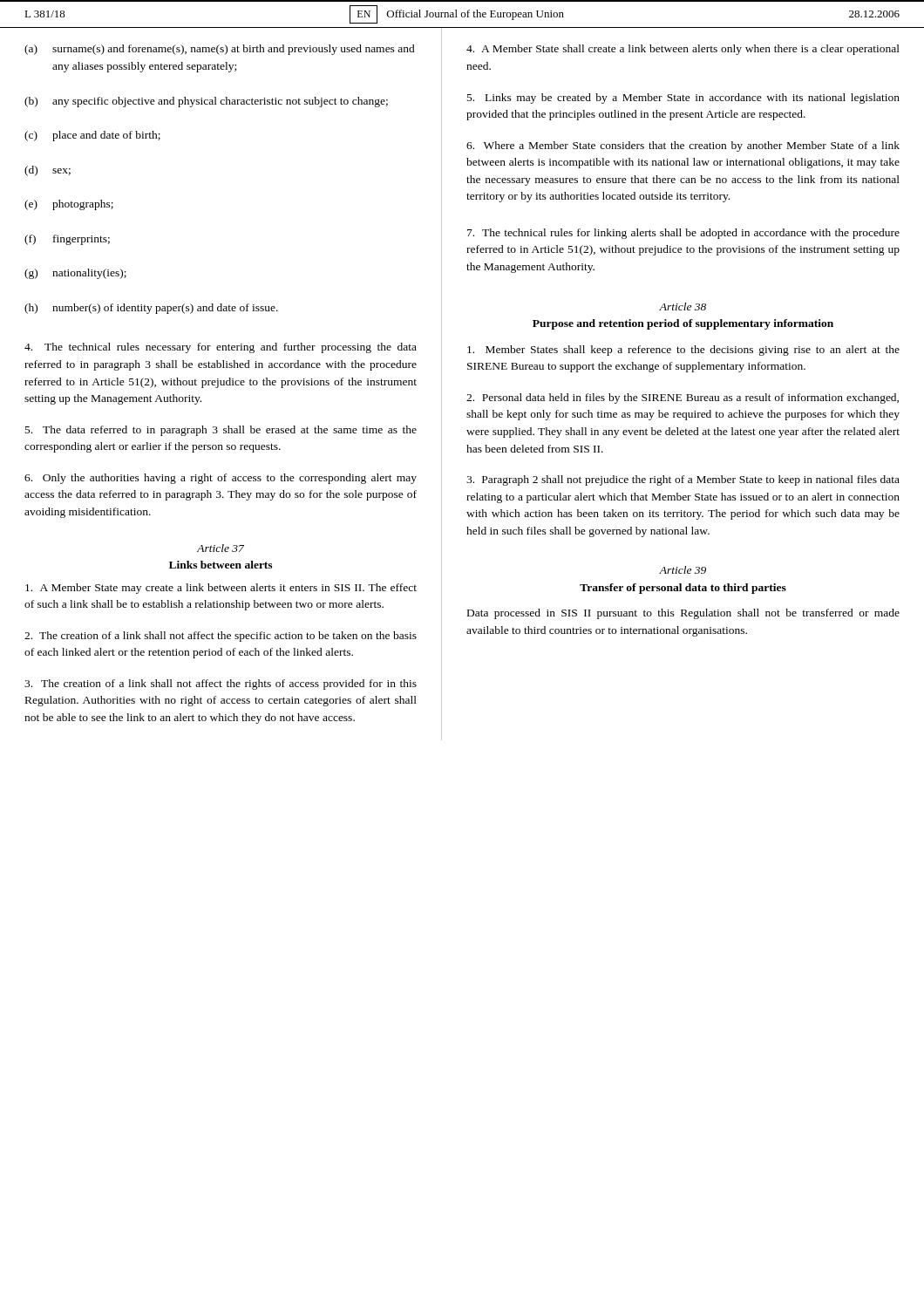Select the list item containing "(c) place and date"
The width and height of the screenshot is (924, 1308).
click(x=92, y=136)
